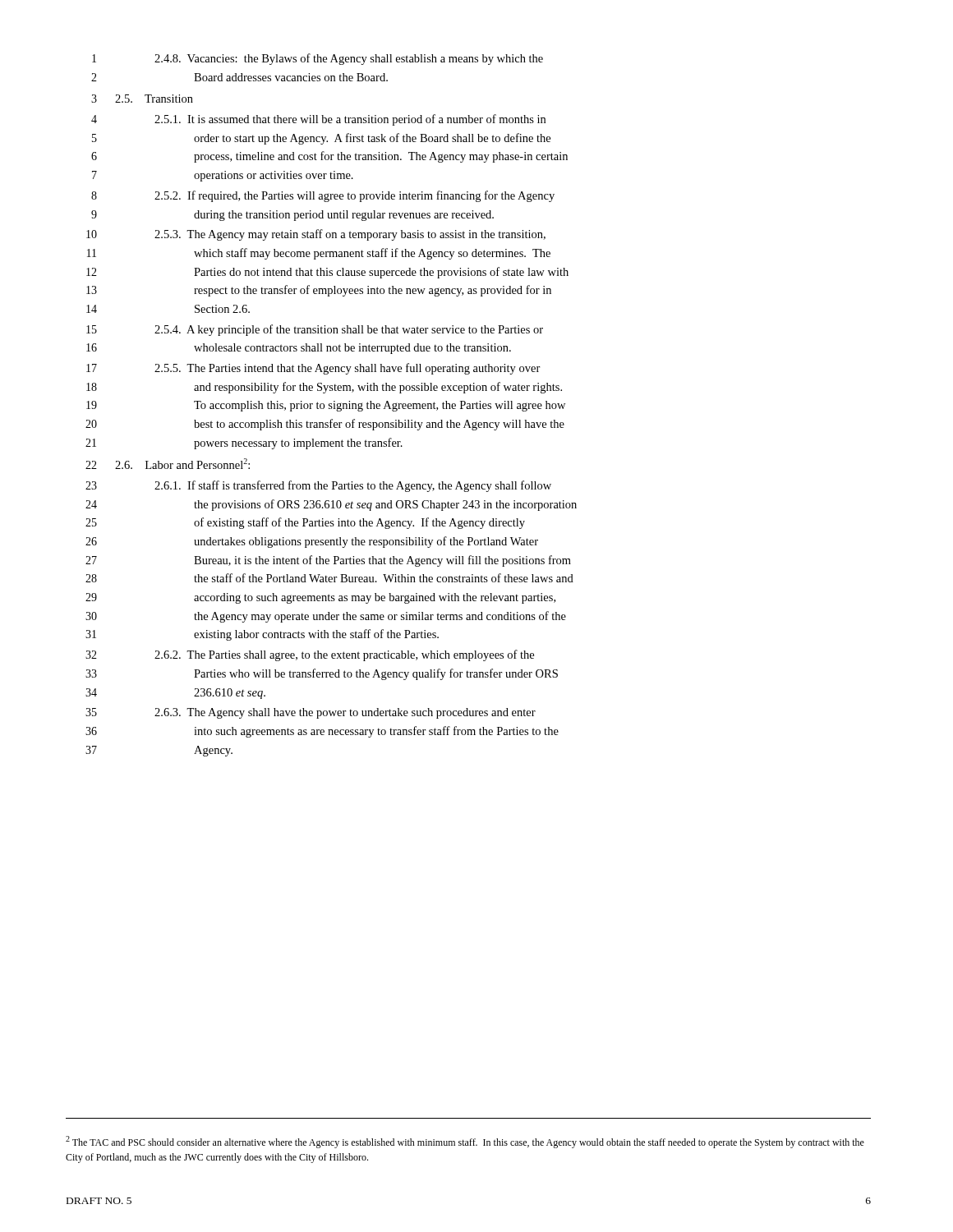Point to the element starting "1 2.4.8. Vacancies: the Bylaws of the"
The height and width of the screenshot is (1232, 953).
(x=468, y=68)
